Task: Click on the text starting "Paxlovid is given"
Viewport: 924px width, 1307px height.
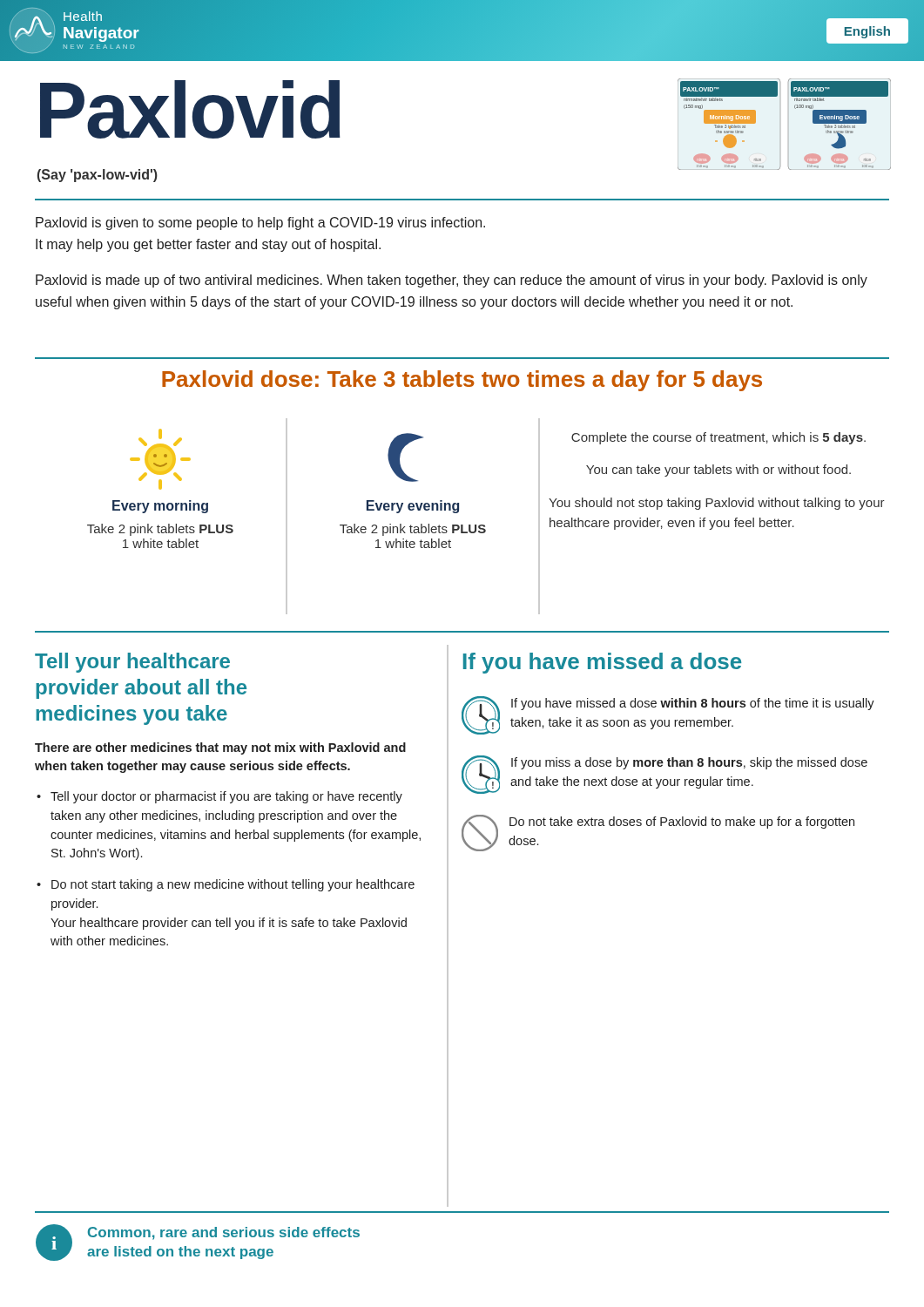Action: [261, 233]
